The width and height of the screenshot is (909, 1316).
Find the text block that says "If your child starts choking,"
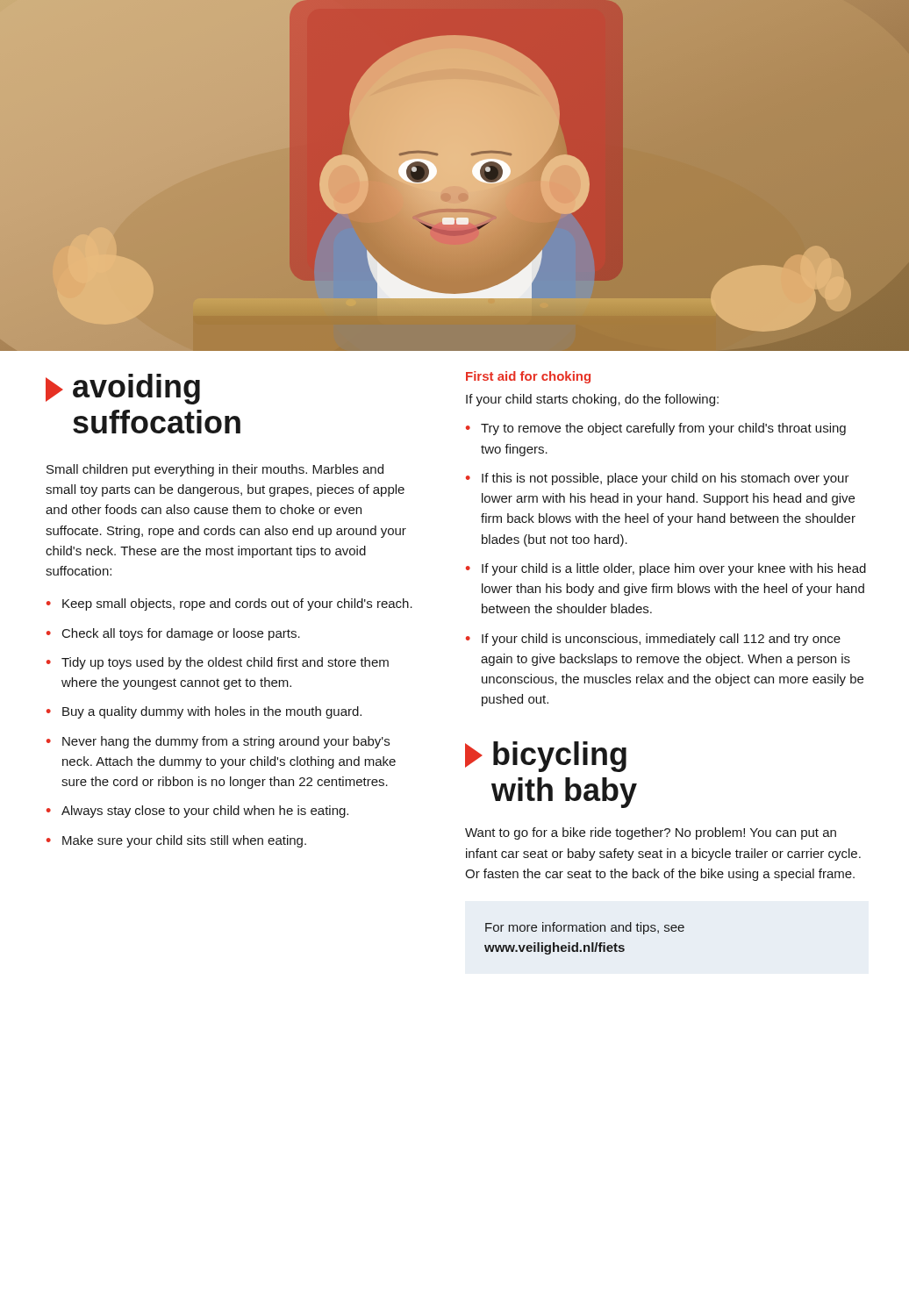click(592, 399)
